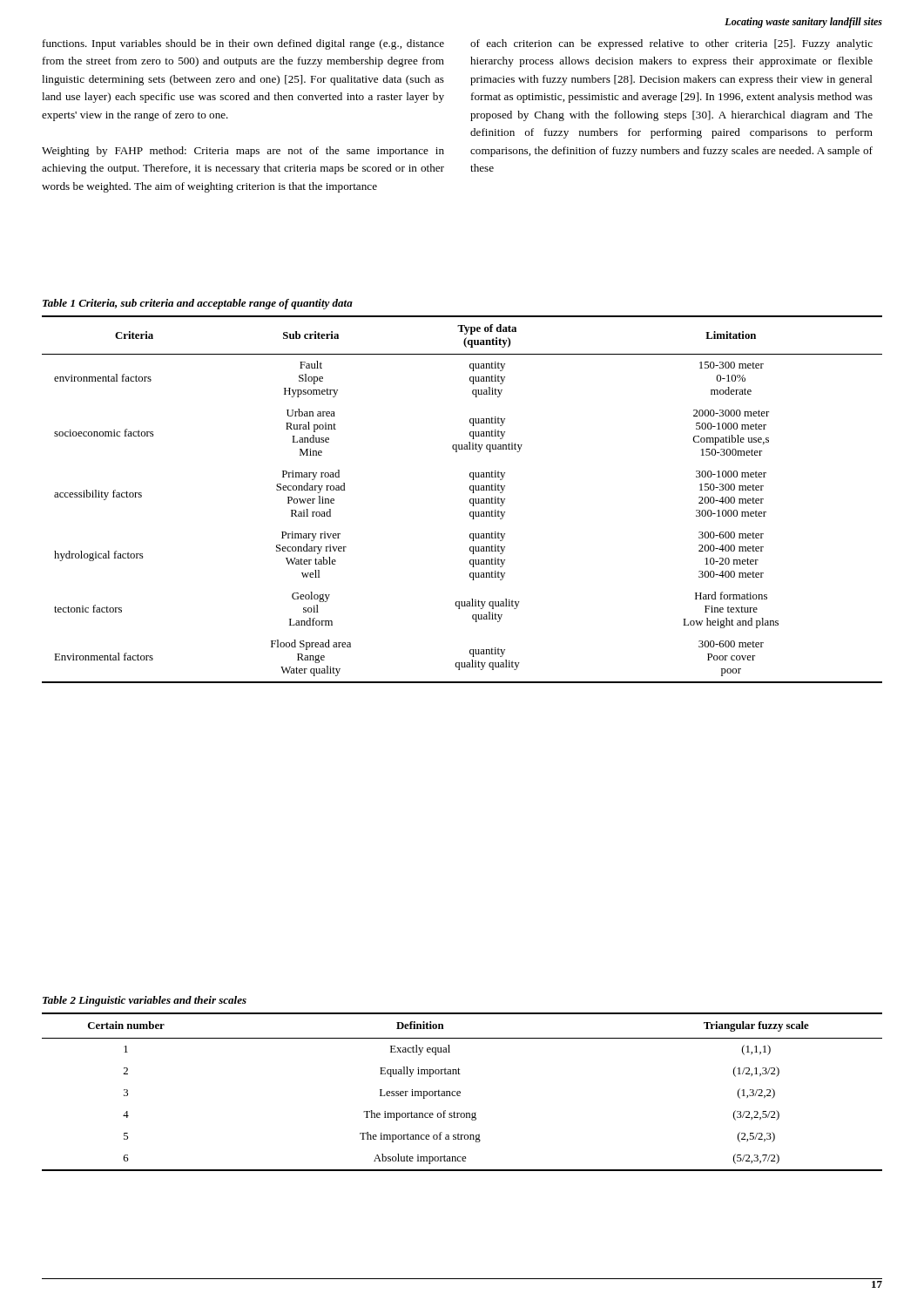Click on the table containing "Certain number"
This screenshot has width=924, height=1307.
462,1092
